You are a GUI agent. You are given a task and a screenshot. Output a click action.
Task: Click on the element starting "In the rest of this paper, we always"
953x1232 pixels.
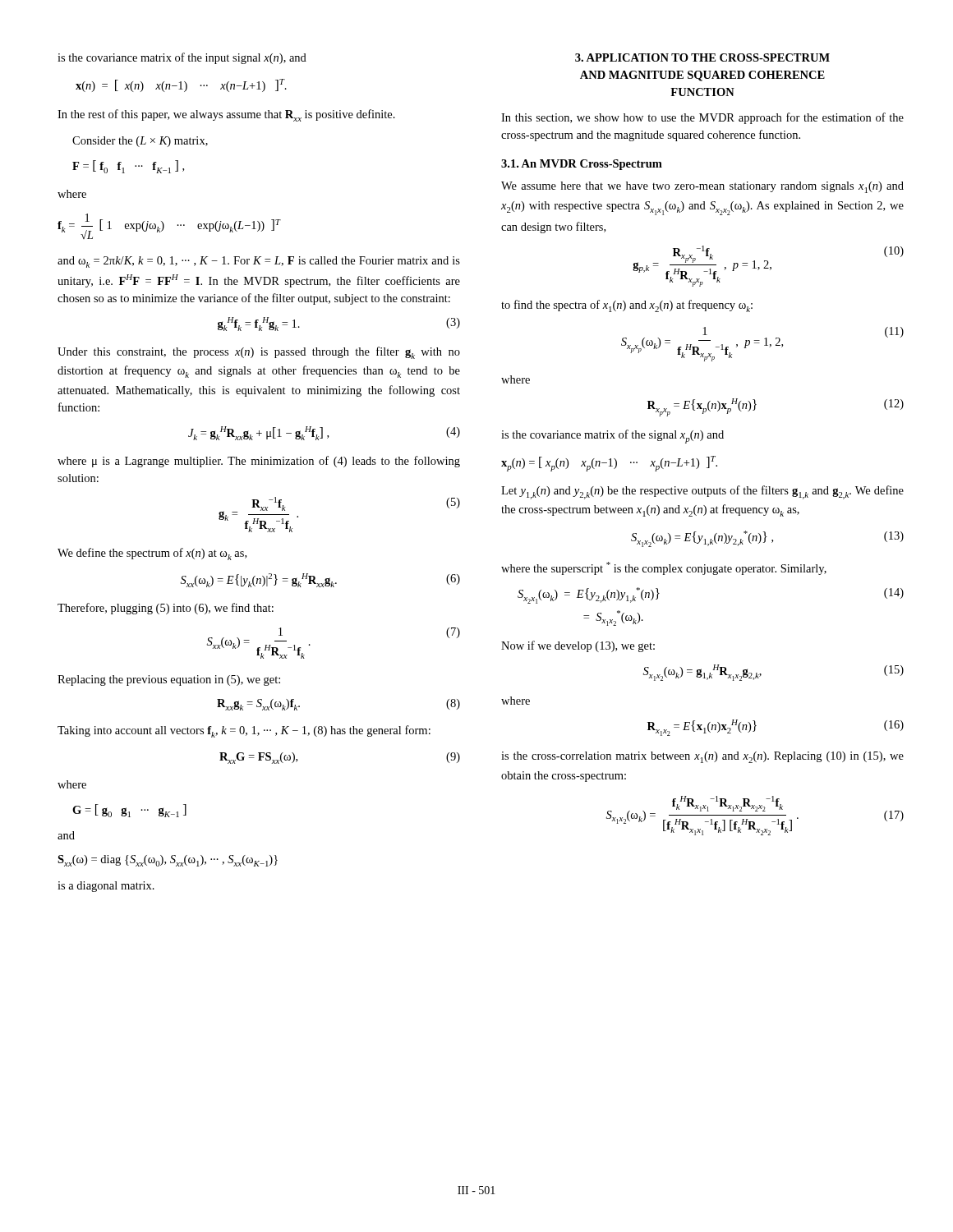click(259, 128)
